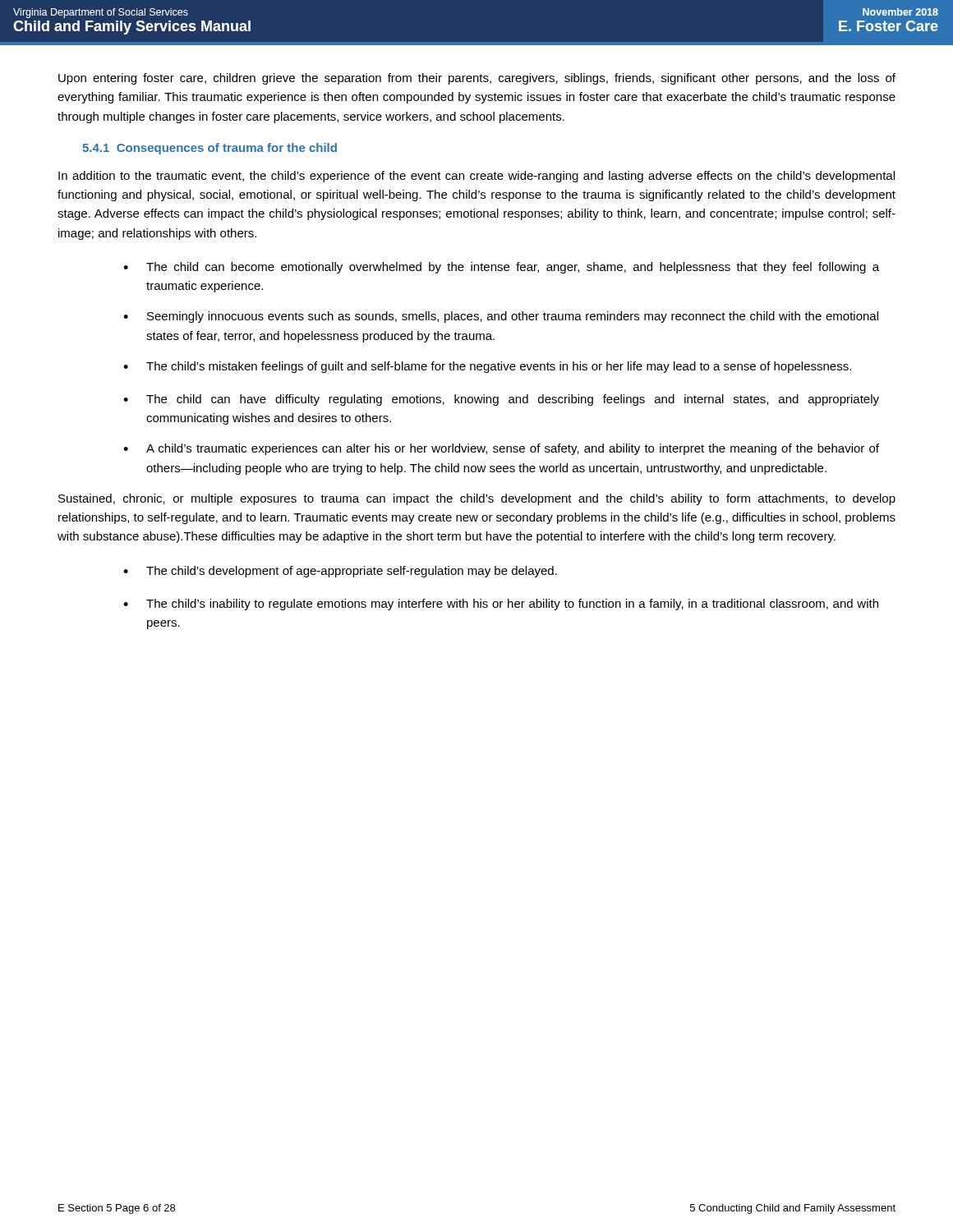Click the passage that begins "Upon entering foster care, children"
This screenshot has height=1232, width=953.
tap(476, 97)
